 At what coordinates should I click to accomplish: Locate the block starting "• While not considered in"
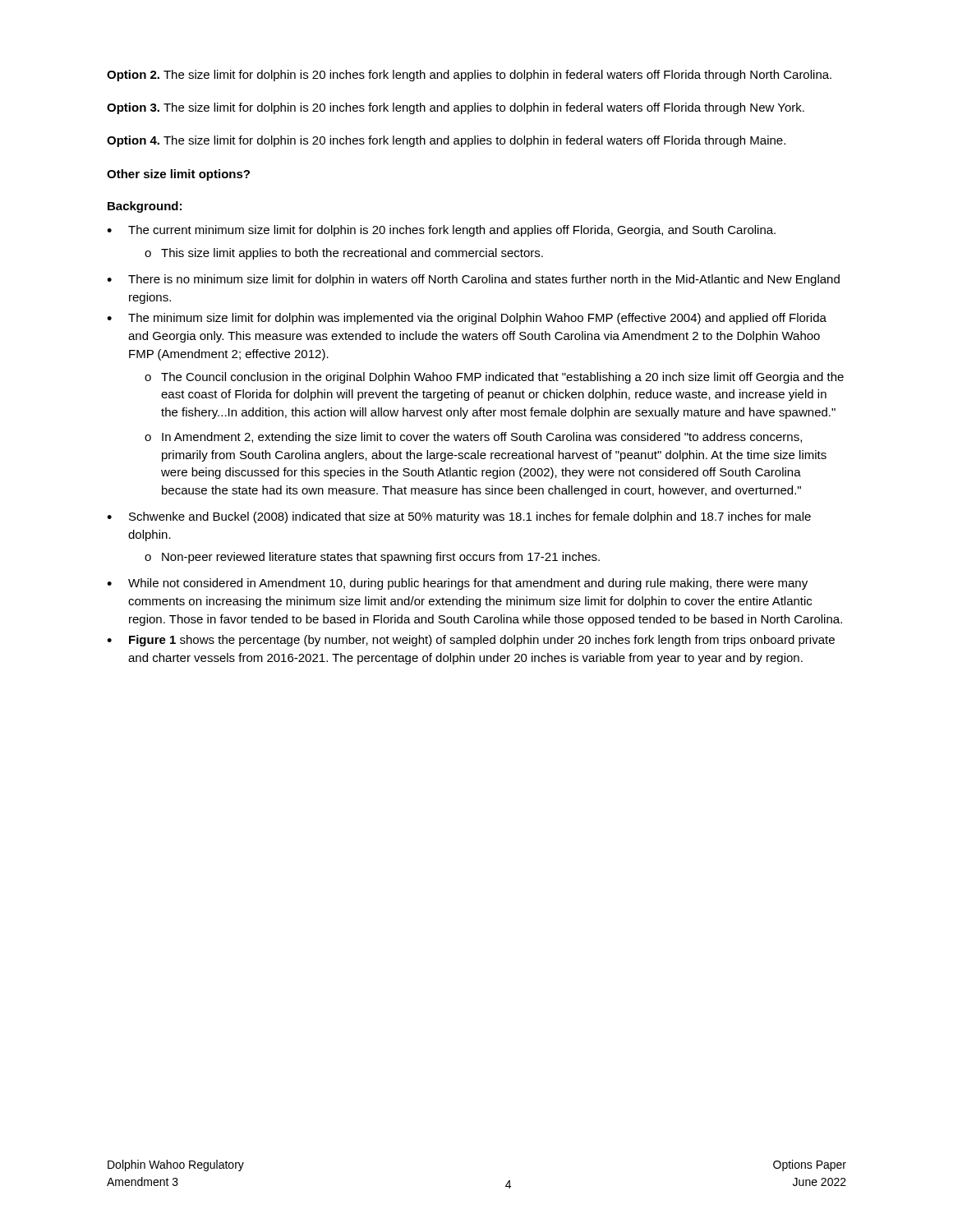[476, 601]
